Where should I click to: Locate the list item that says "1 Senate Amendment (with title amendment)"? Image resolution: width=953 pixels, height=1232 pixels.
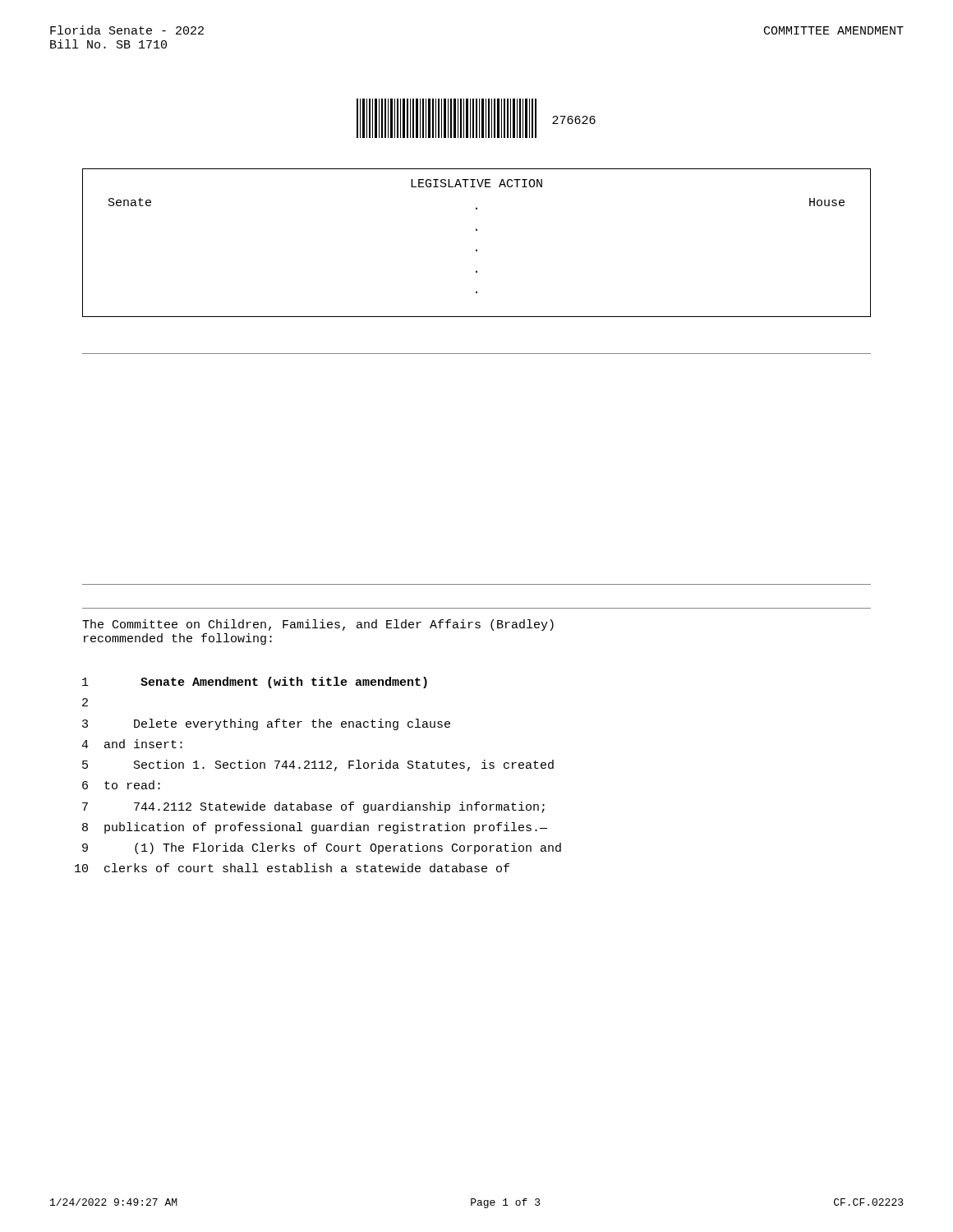coord(255,683)
